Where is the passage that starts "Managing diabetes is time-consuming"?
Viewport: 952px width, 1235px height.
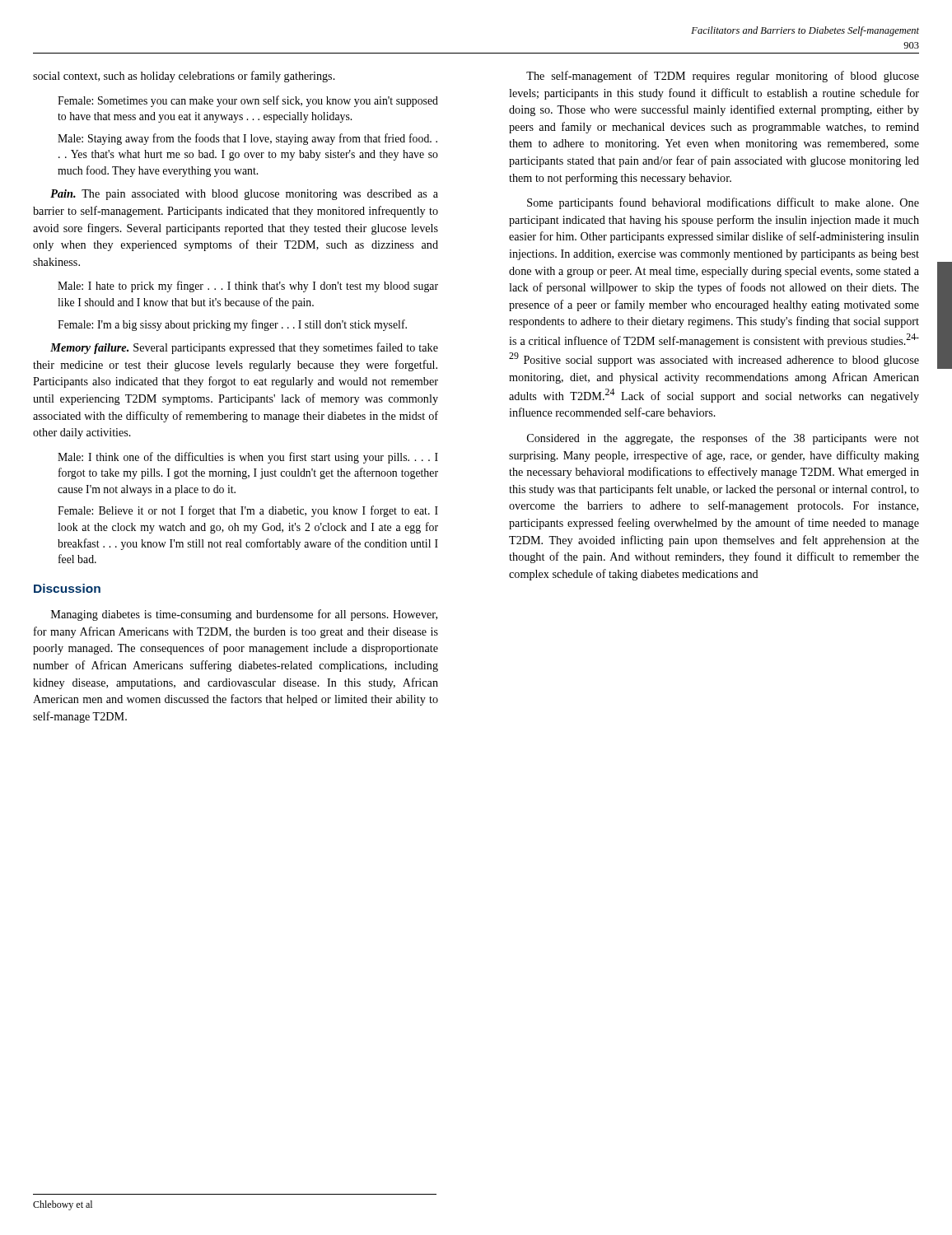click(236, 665)
